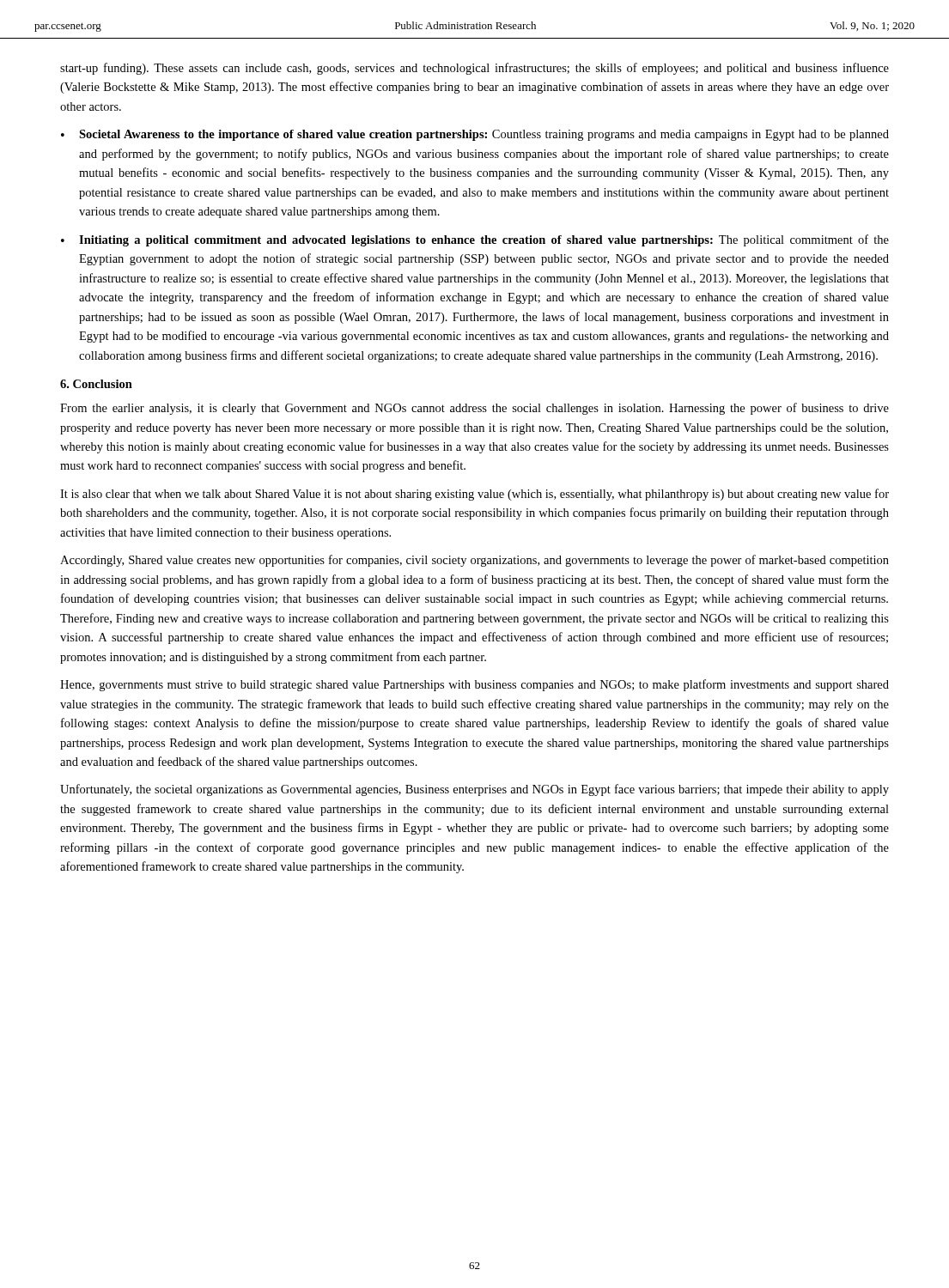Screen dimensions: 1288x949
Task: Navigate to the element starting "• Societal Awareness to the importance"
Action: [x=474, y=173]
